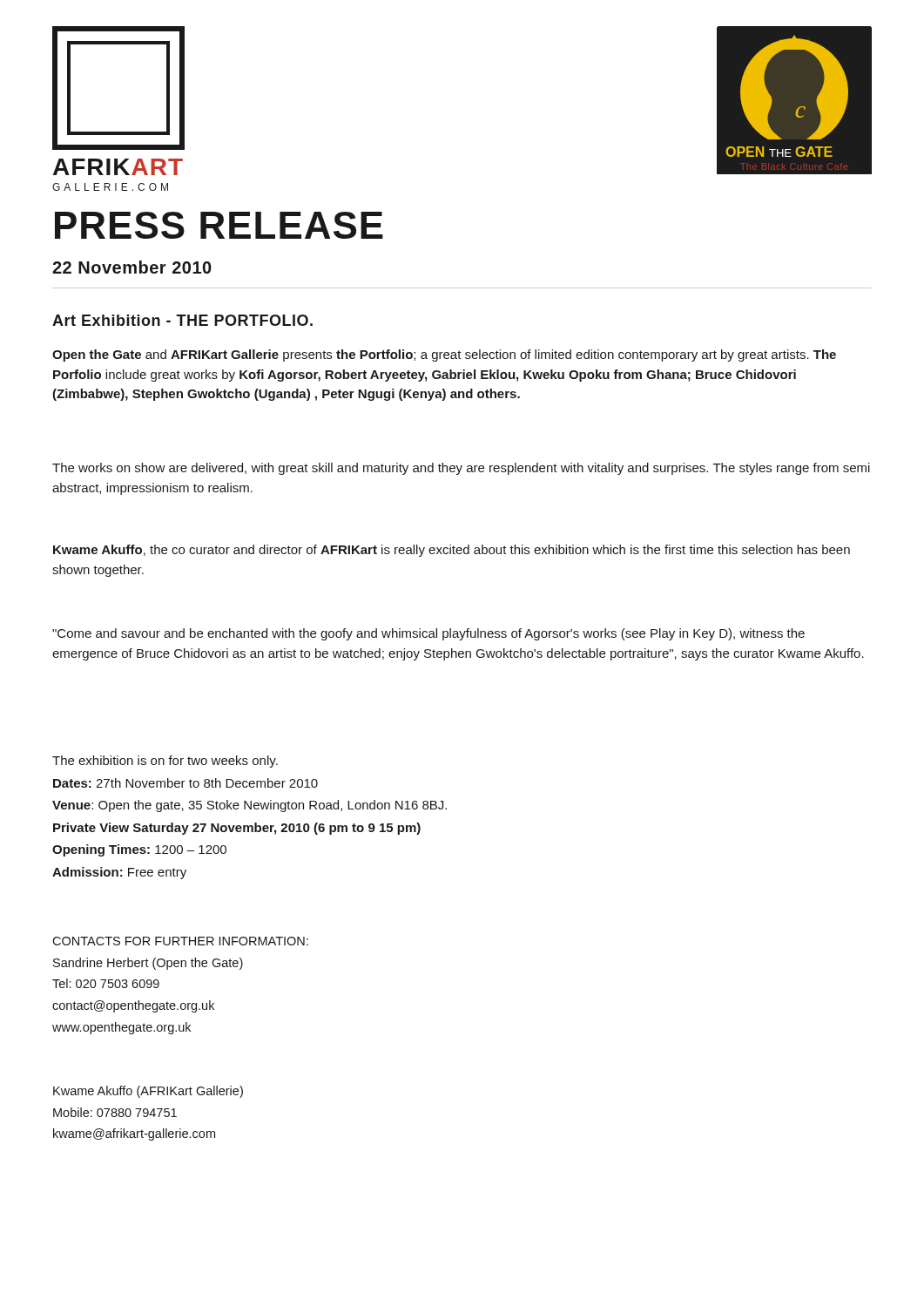Image resolution: width=924 pixels, height=1307 pixels.
Task: Find the text block containing "Kwame Akuffo (AFRIKart Gallerie) Mobile:"
Action: click(x=148, y=1092)
